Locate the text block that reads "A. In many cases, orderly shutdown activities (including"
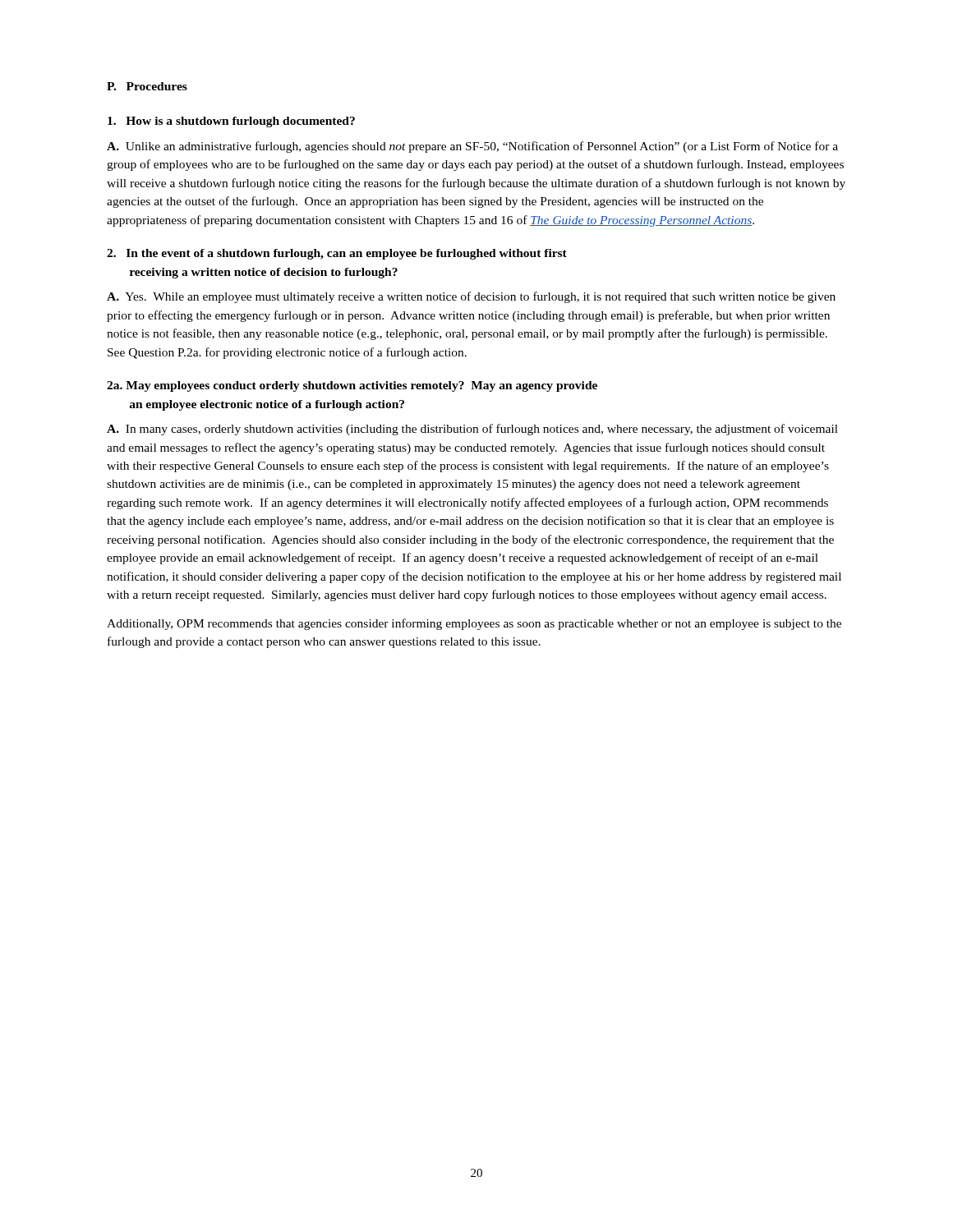The image size is (953, 1232). pyautogui.click(x=476, y=535)
